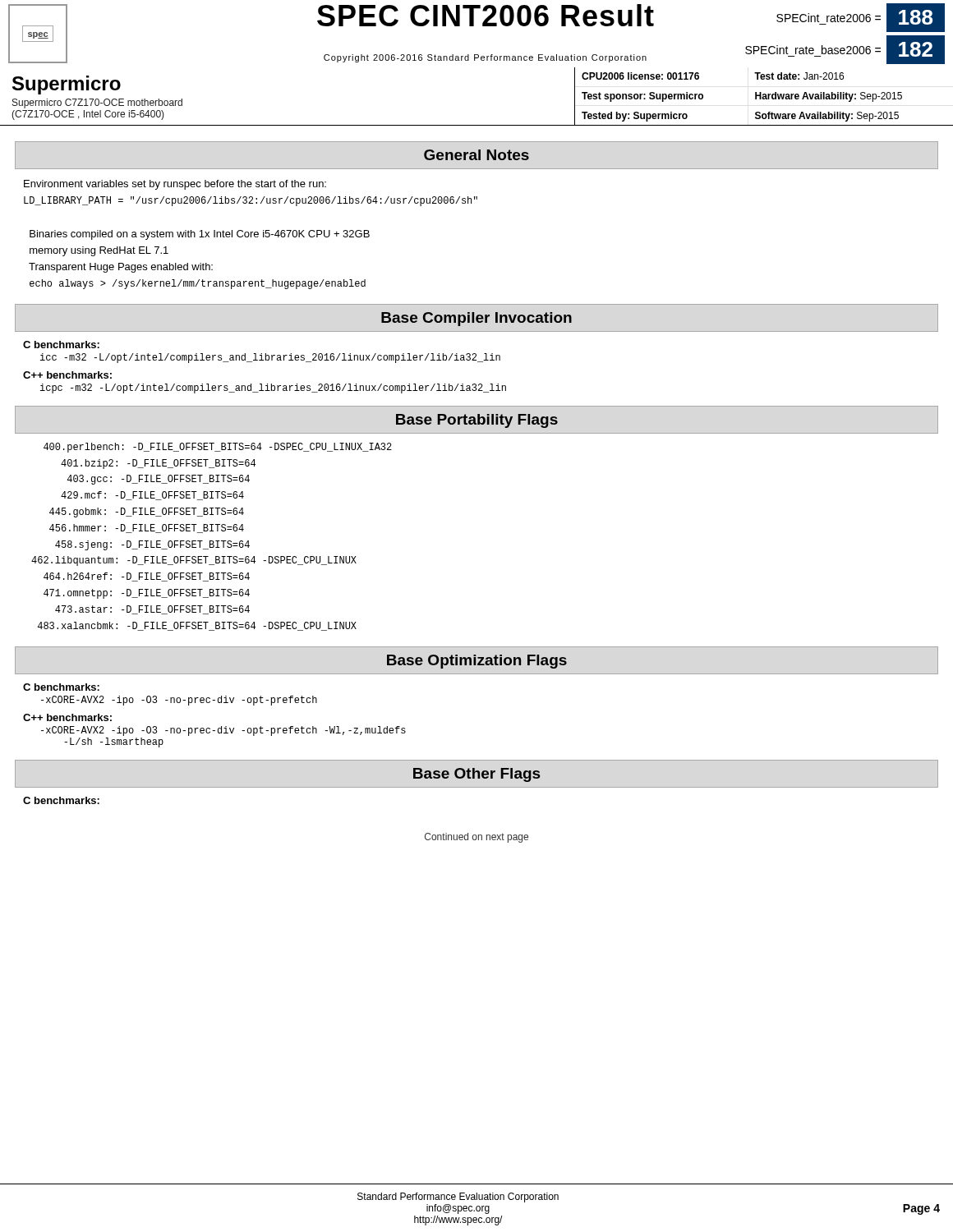Click where it says "458.sjeng: -D_FILE_OFFSET_BITS=64"
953x1232 pixels.
(141, 545)
